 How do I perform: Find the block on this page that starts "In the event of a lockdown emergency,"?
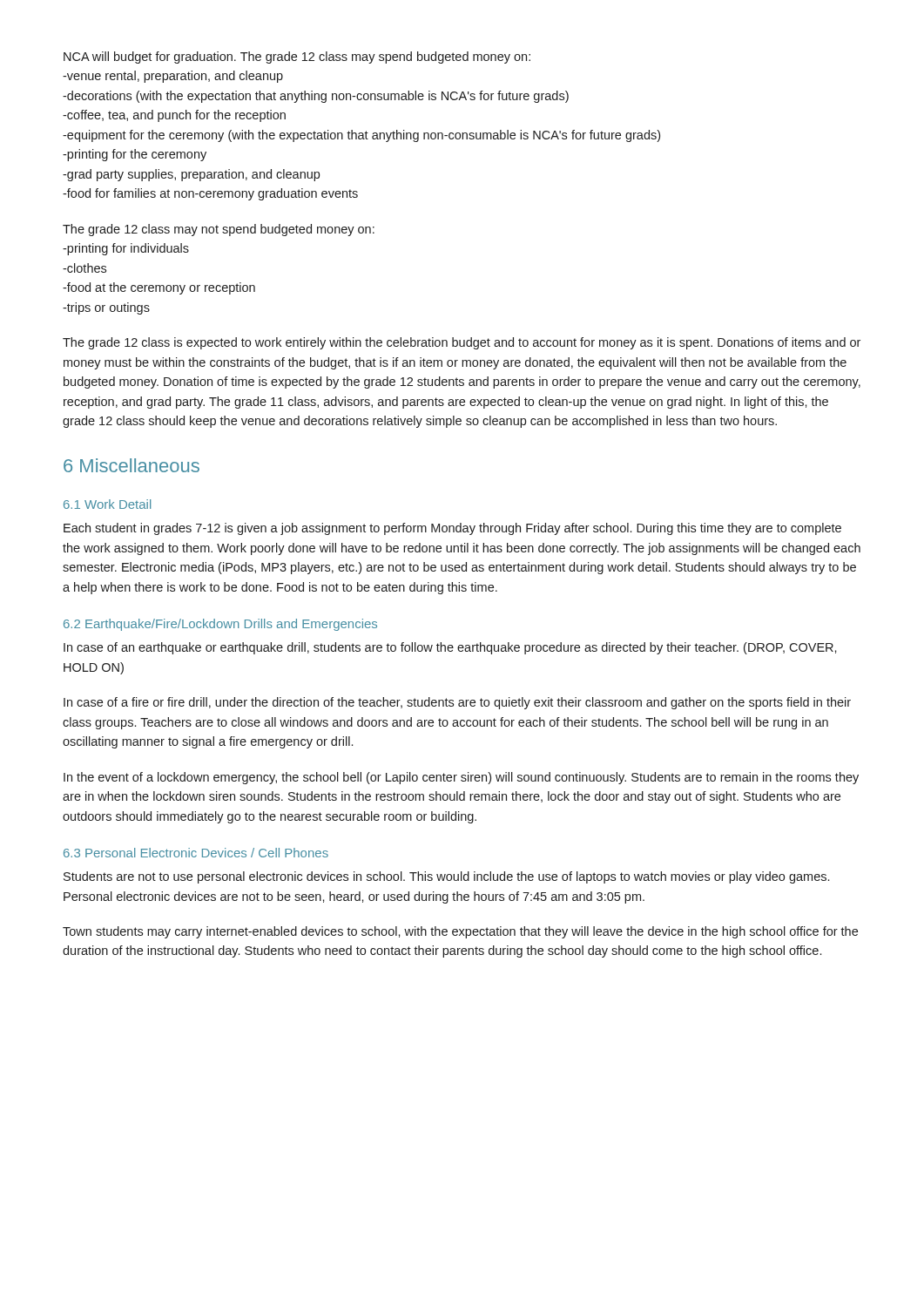point(461,796)
